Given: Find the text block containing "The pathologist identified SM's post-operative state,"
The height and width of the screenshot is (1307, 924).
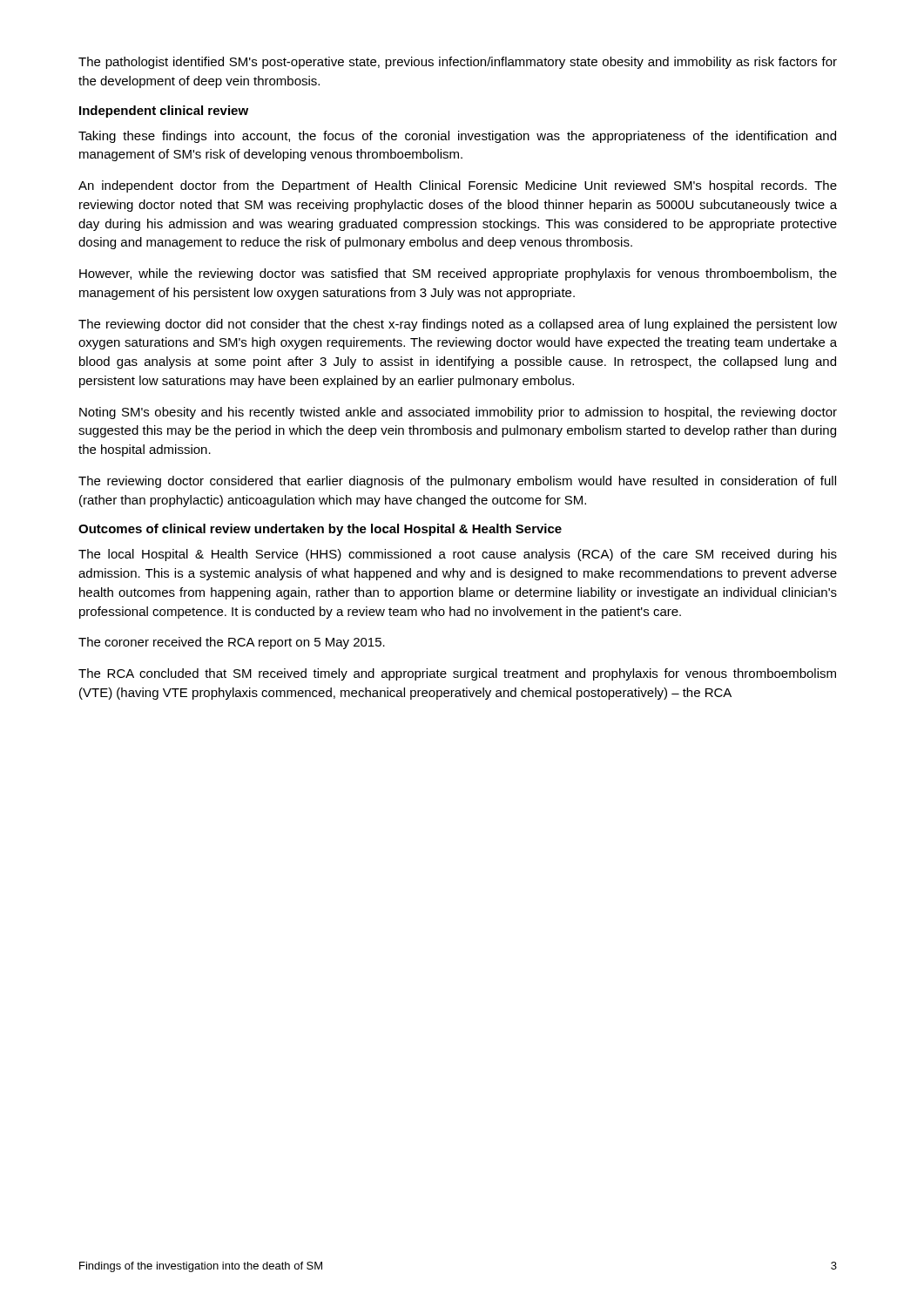Looking at the screenshot, I should point(458,71).
